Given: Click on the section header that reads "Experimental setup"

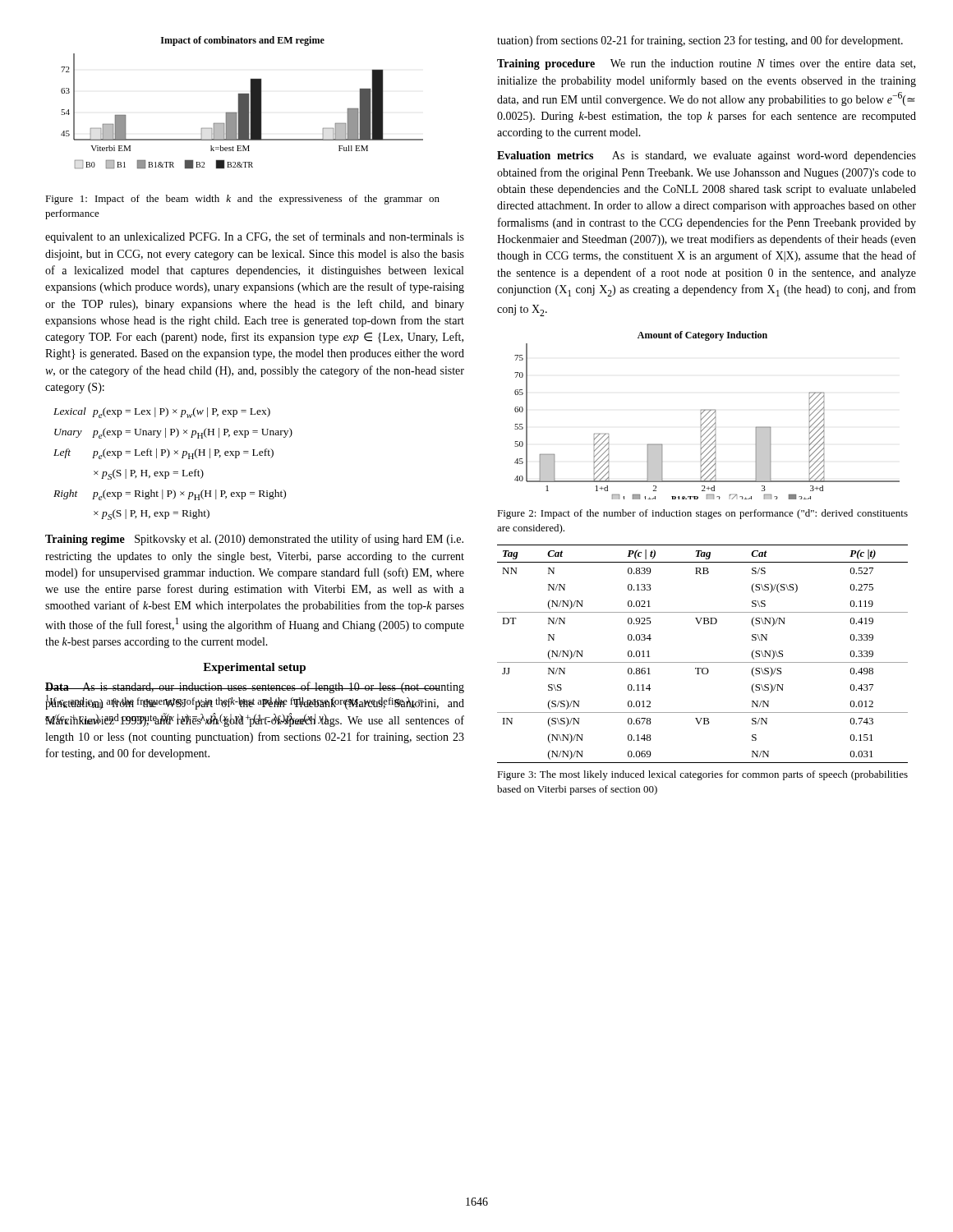Looking at the screenshot, I should click(x=255, y=667).
